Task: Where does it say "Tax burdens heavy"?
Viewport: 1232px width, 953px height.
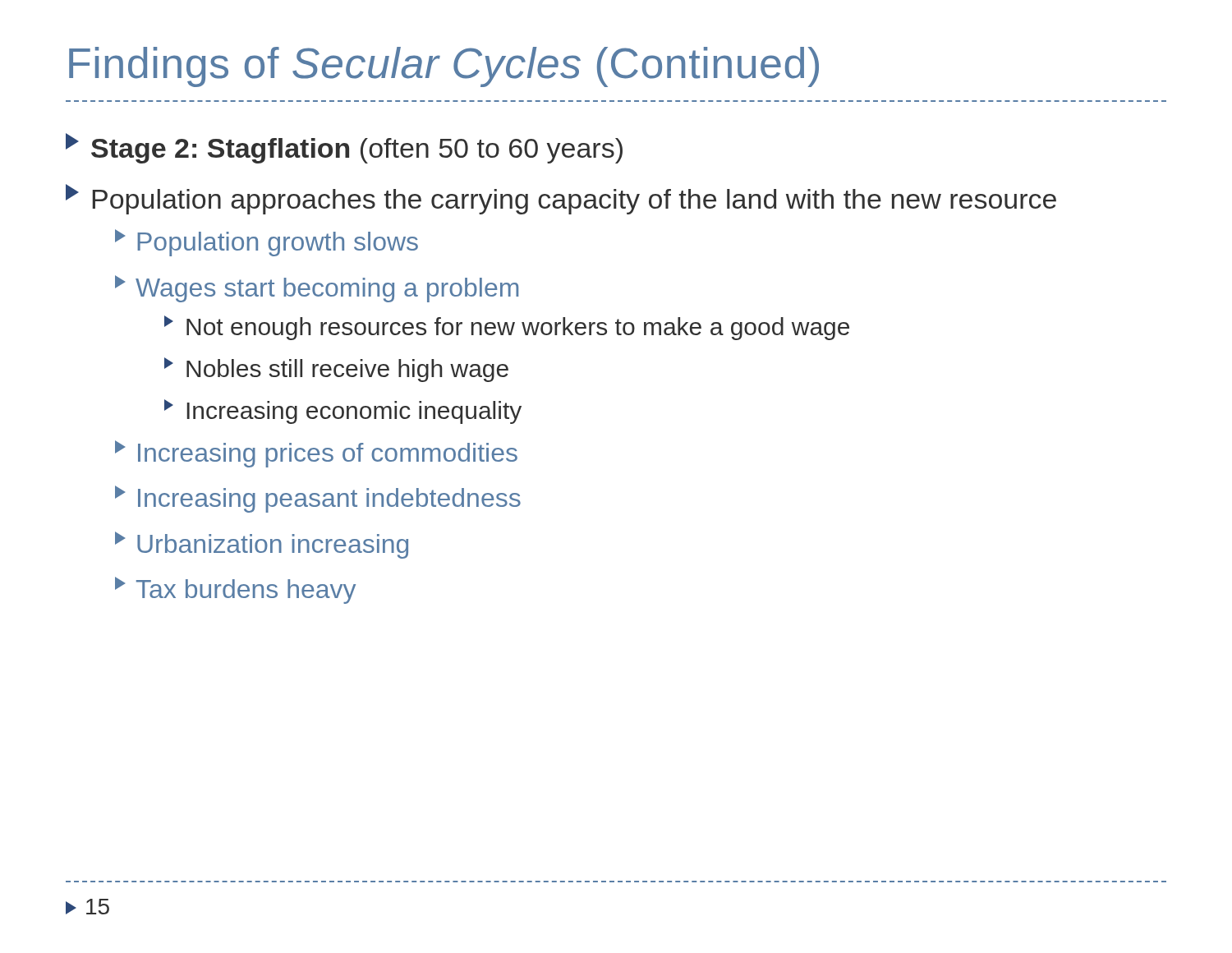Action: [x=236, y=590]
